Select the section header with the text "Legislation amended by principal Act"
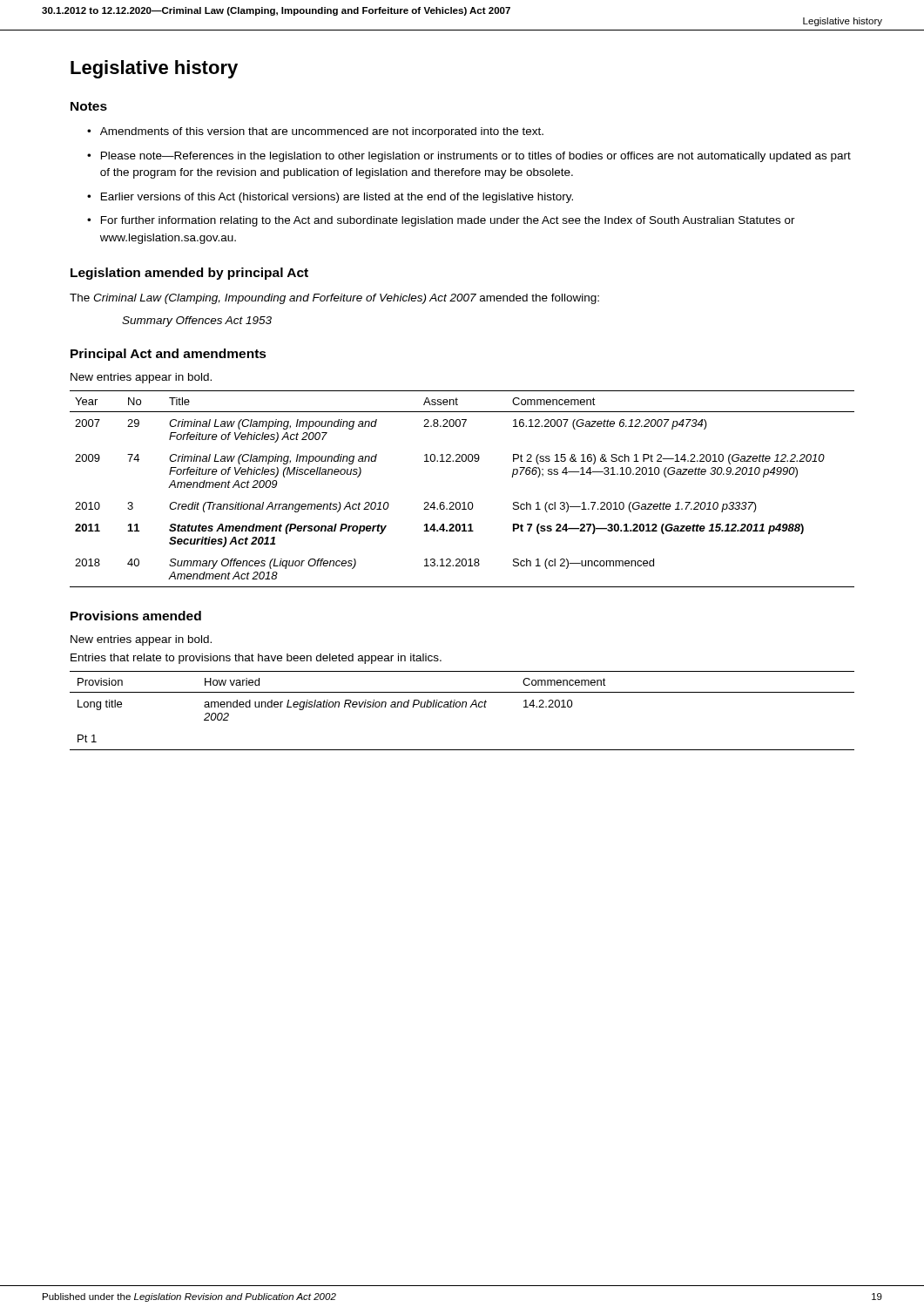 click(x=189, y=274)
